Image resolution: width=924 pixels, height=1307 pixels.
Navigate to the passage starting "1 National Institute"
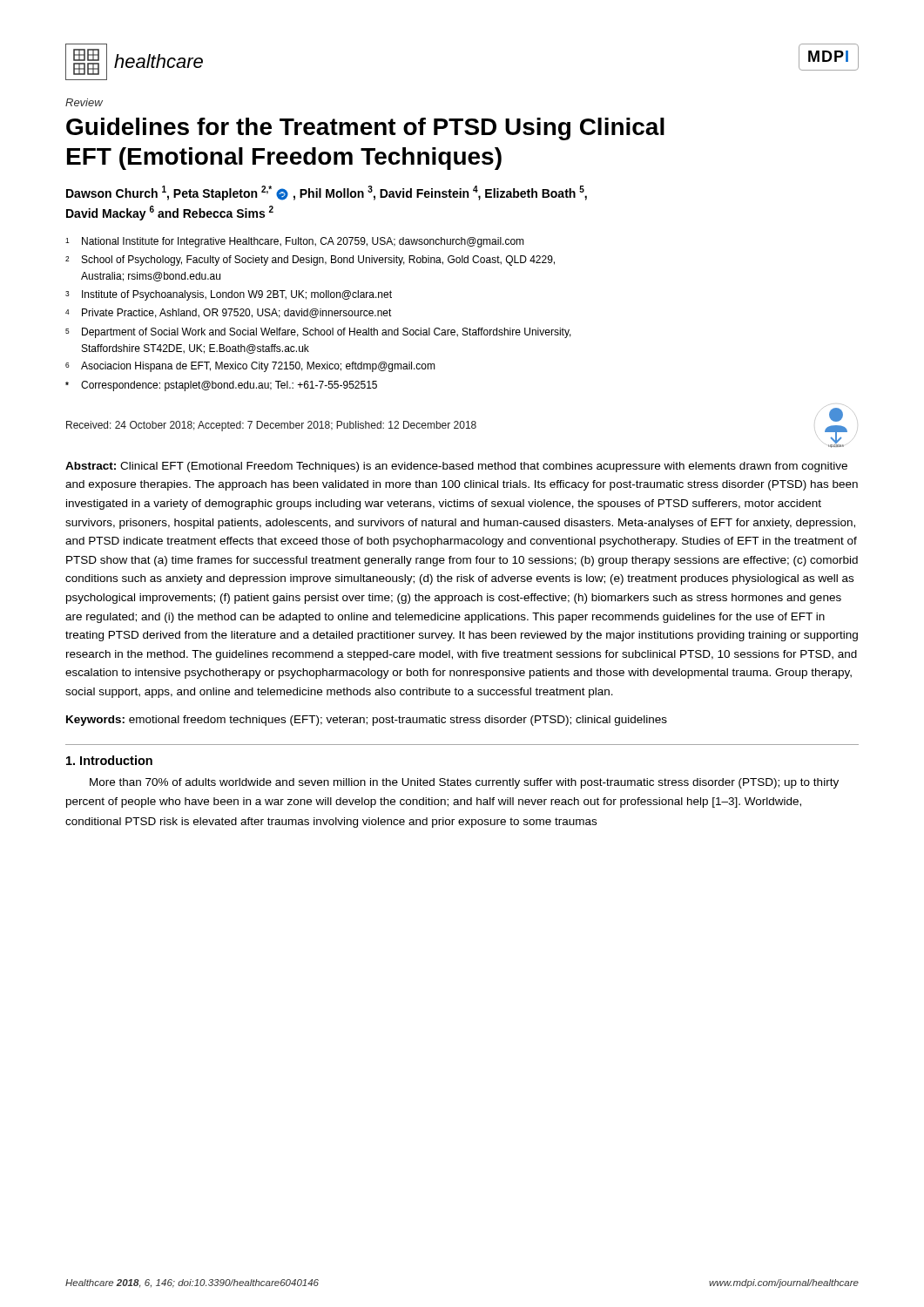462,242
